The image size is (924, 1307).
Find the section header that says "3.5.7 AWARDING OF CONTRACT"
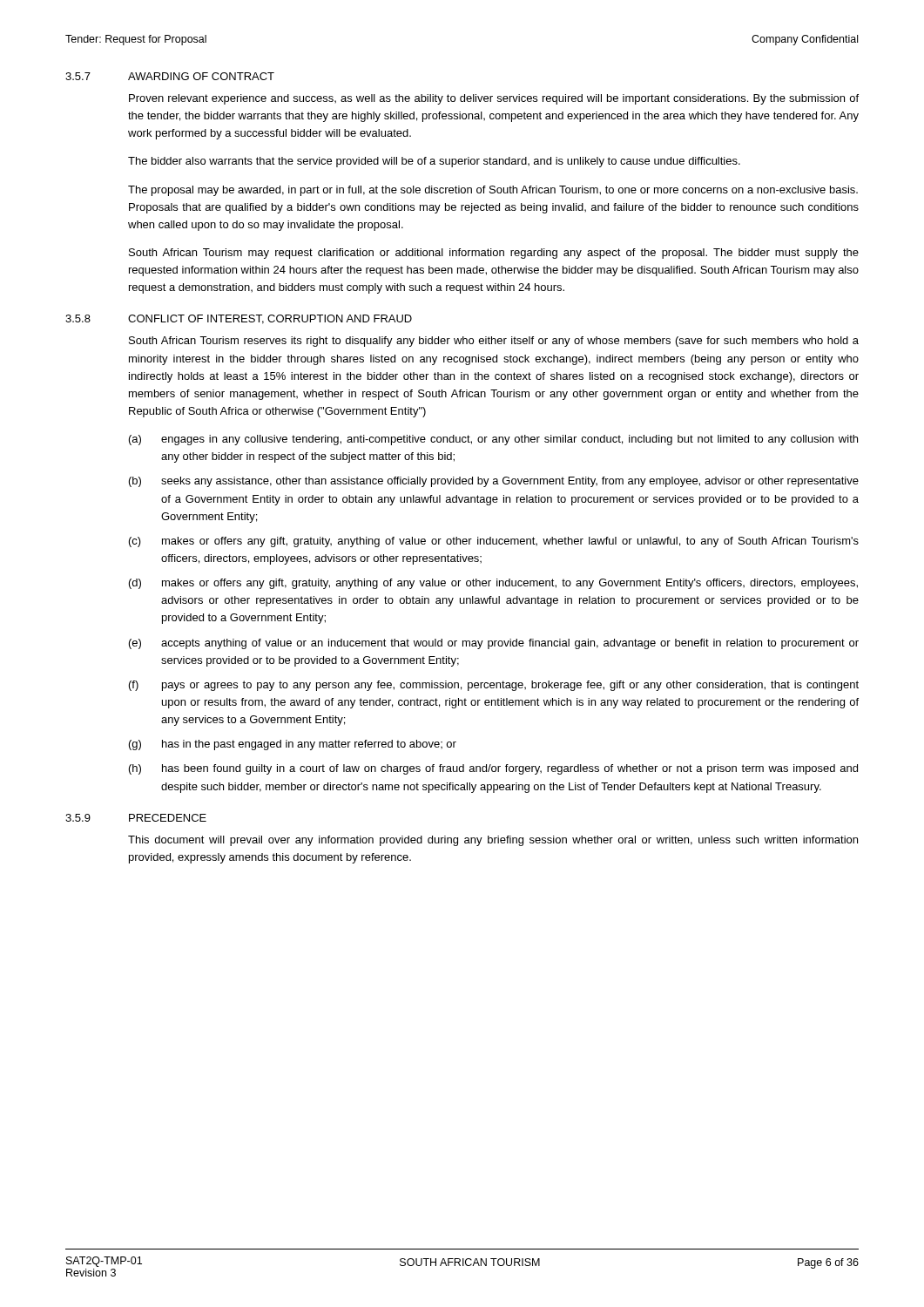tap(170, 76)
